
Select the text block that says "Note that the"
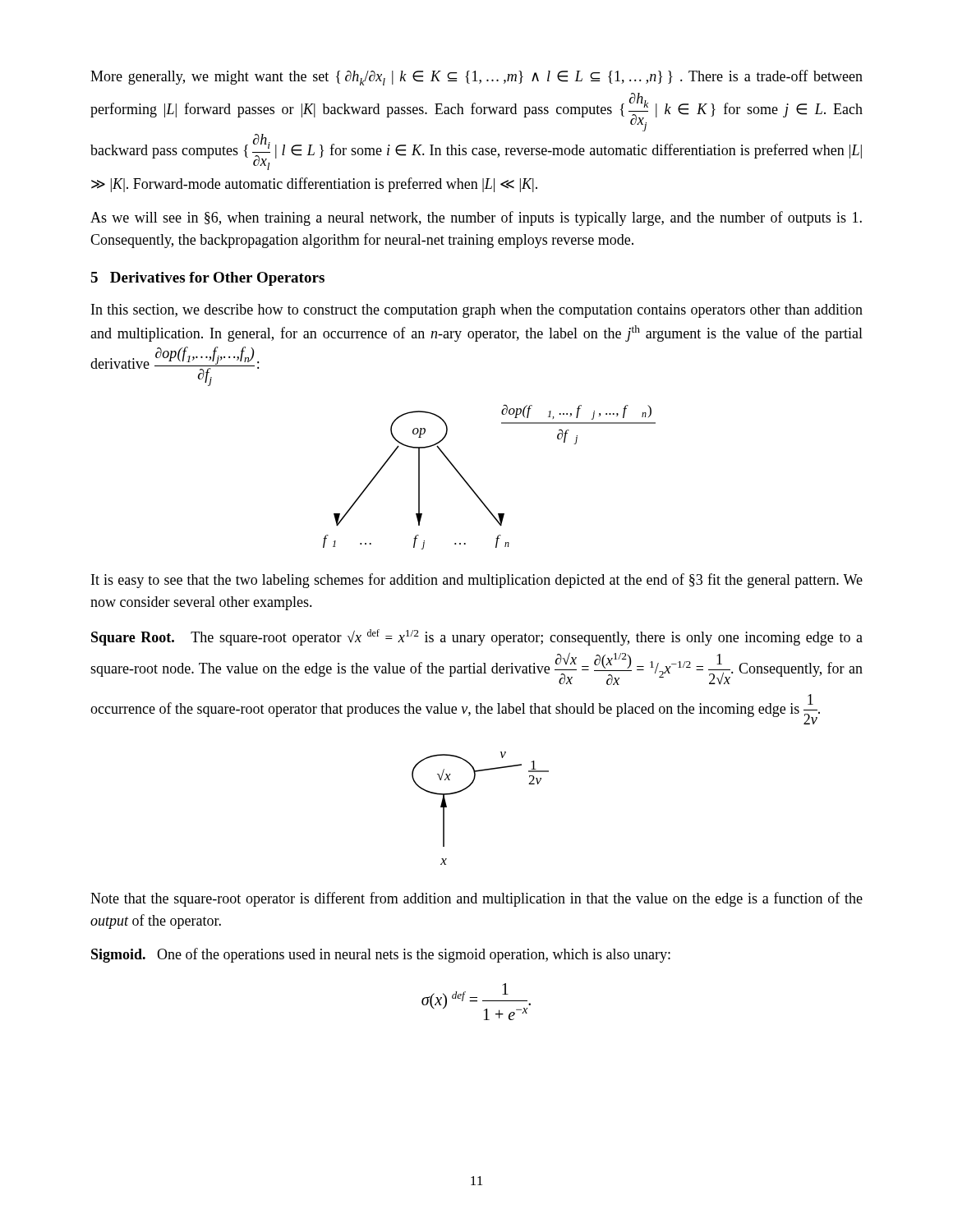pyautogui.click(x=476, y=910)
